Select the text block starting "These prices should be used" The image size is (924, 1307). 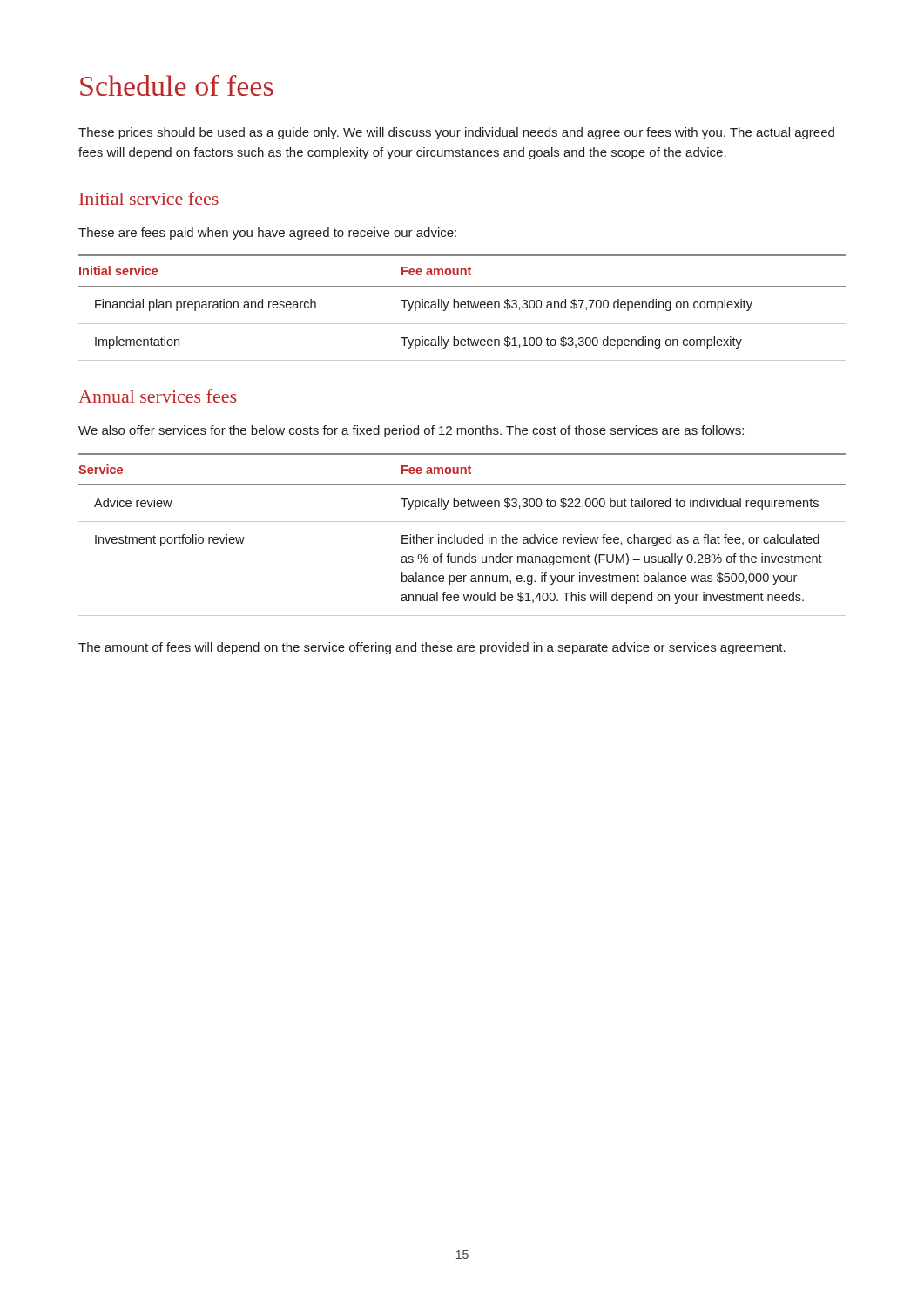click(x=462, y=142)
